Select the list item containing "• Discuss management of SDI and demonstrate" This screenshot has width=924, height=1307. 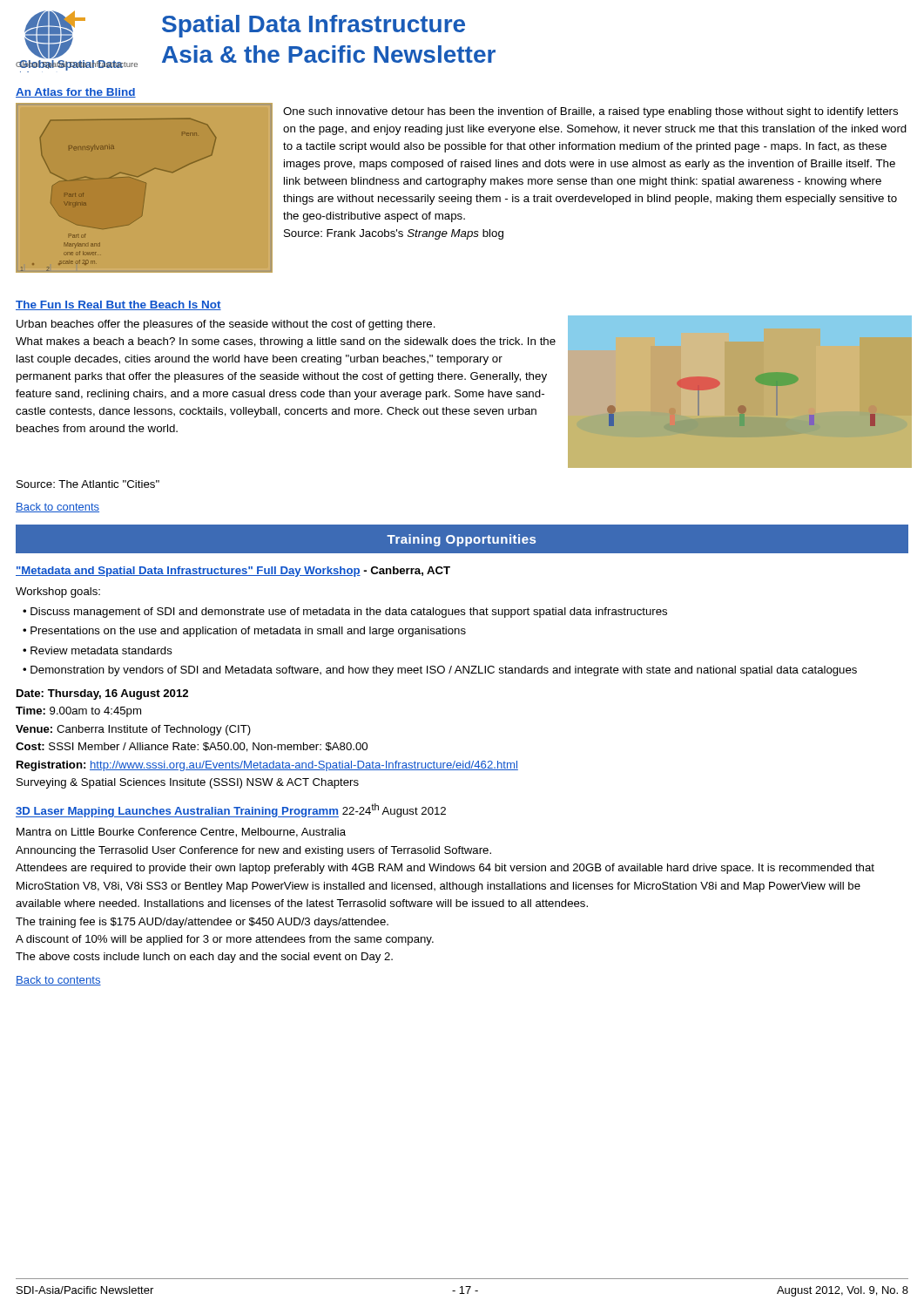tap(345, 611)
